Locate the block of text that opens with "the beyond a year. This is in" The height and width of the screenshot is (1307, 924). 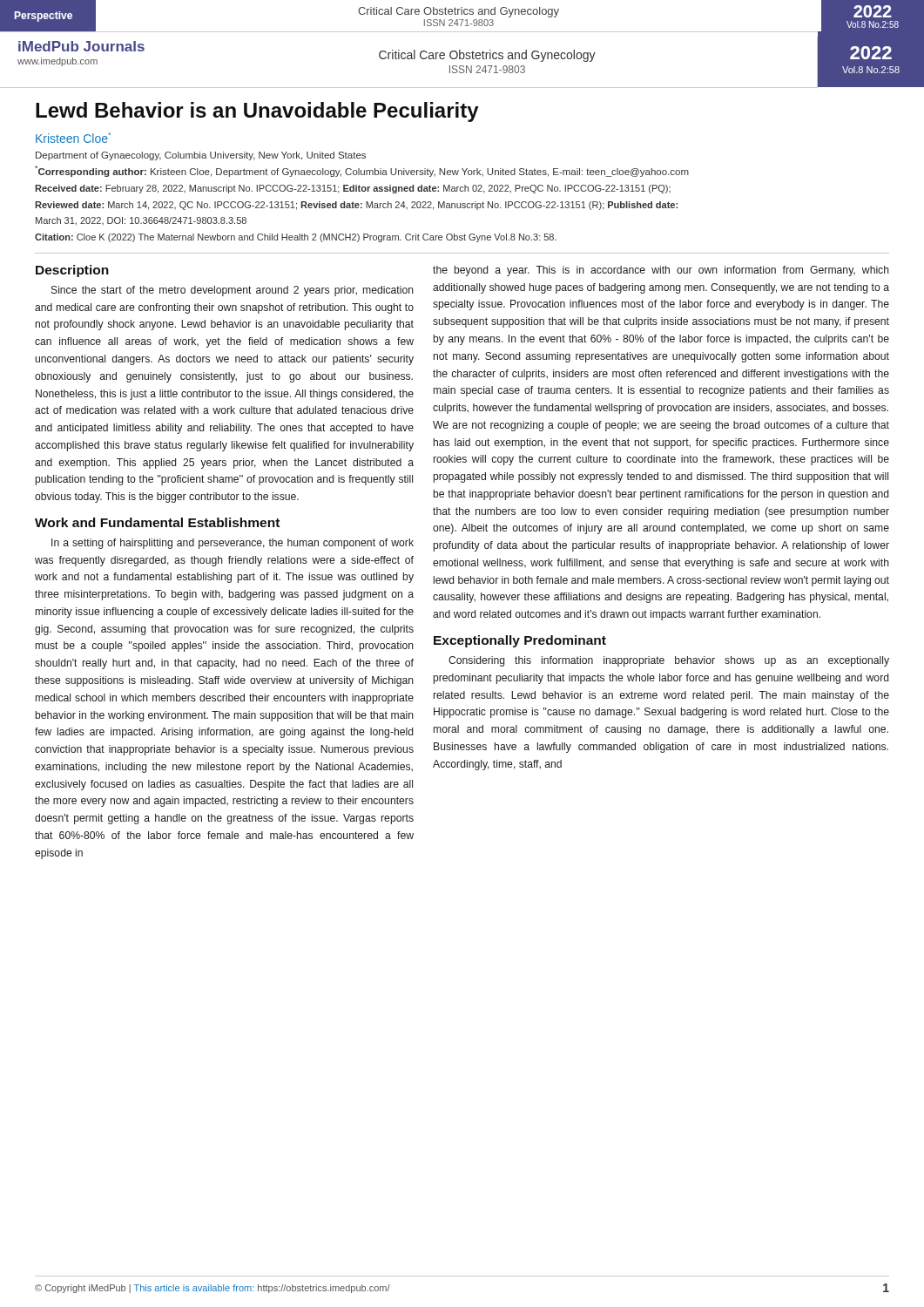661,442
